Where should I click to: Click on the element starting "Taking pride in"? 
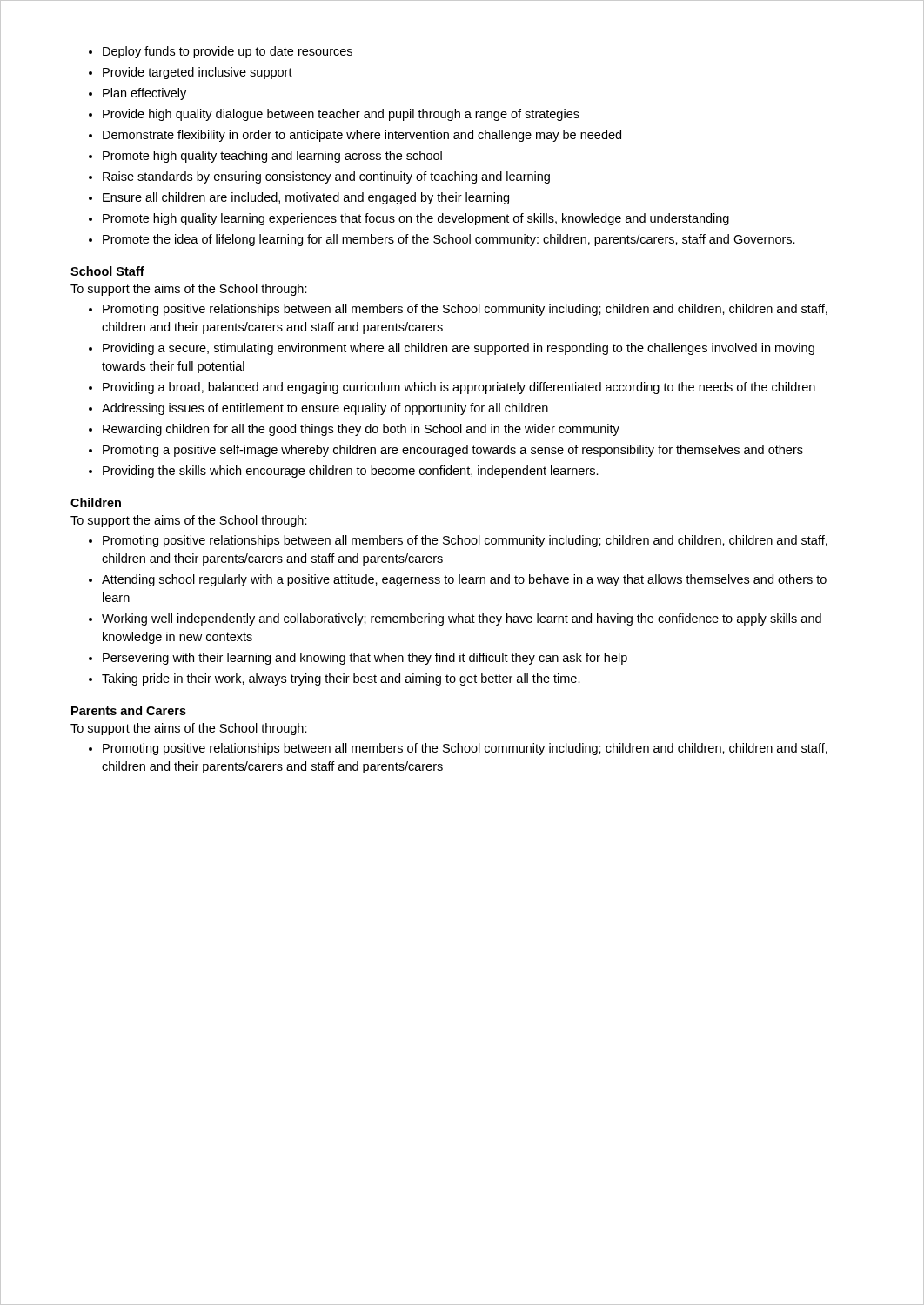pos(478,679)
